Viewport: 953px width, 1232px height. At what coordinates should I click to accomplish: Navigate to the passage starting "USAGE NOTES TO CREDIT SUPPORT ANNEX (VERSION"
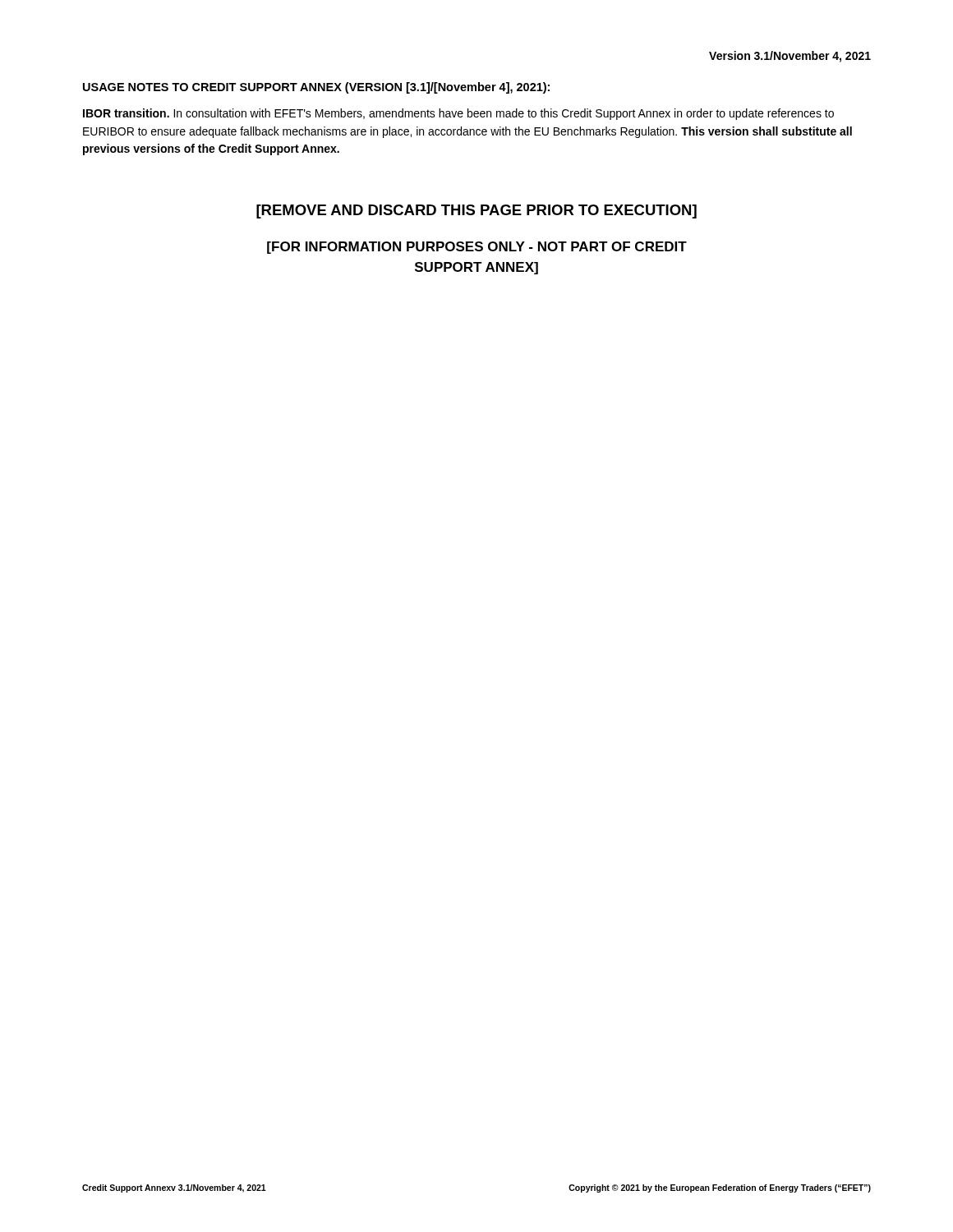point(316,87)
